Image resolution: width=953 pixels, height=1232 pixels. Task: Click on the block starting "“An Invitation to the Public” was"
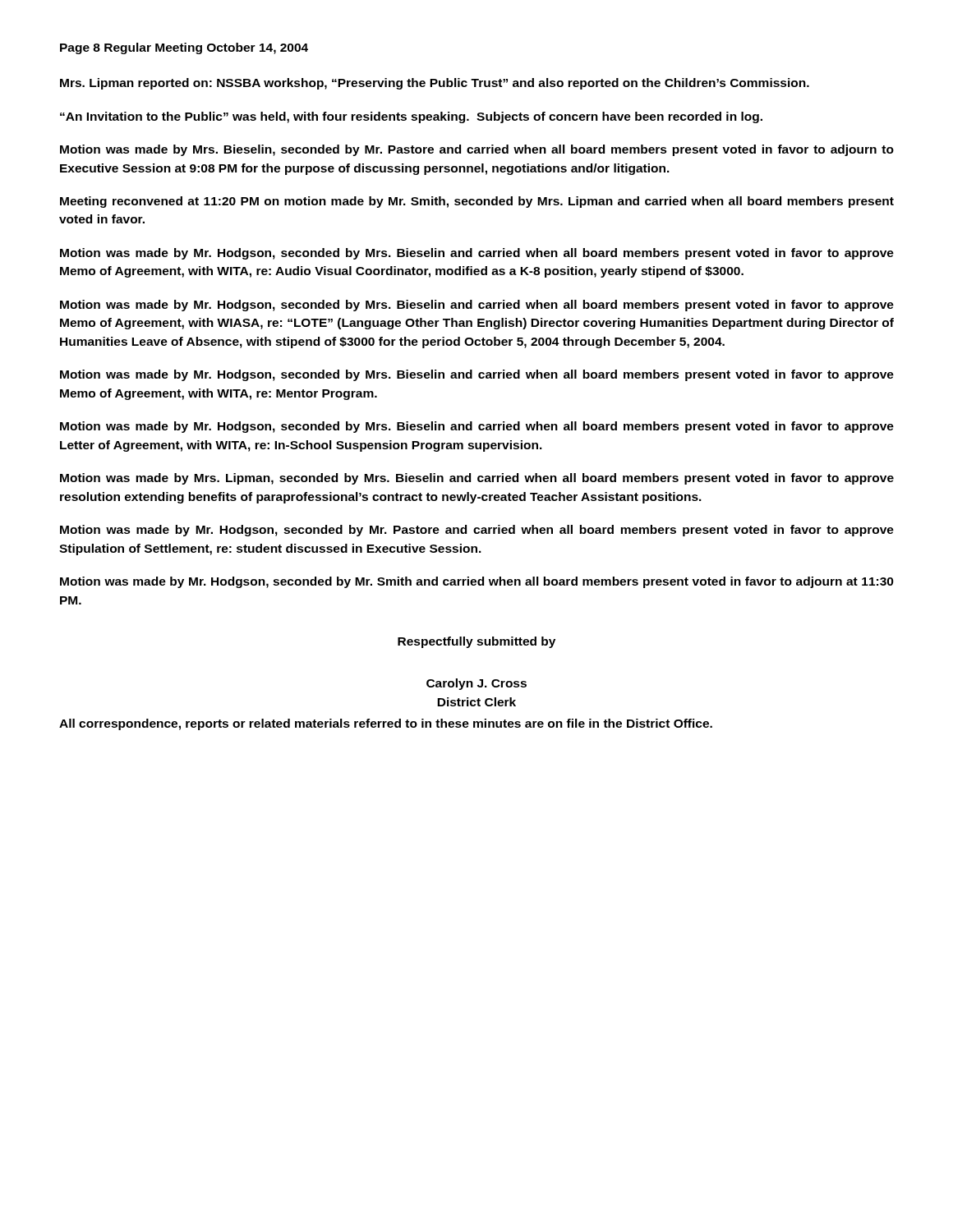click(411, 116)
